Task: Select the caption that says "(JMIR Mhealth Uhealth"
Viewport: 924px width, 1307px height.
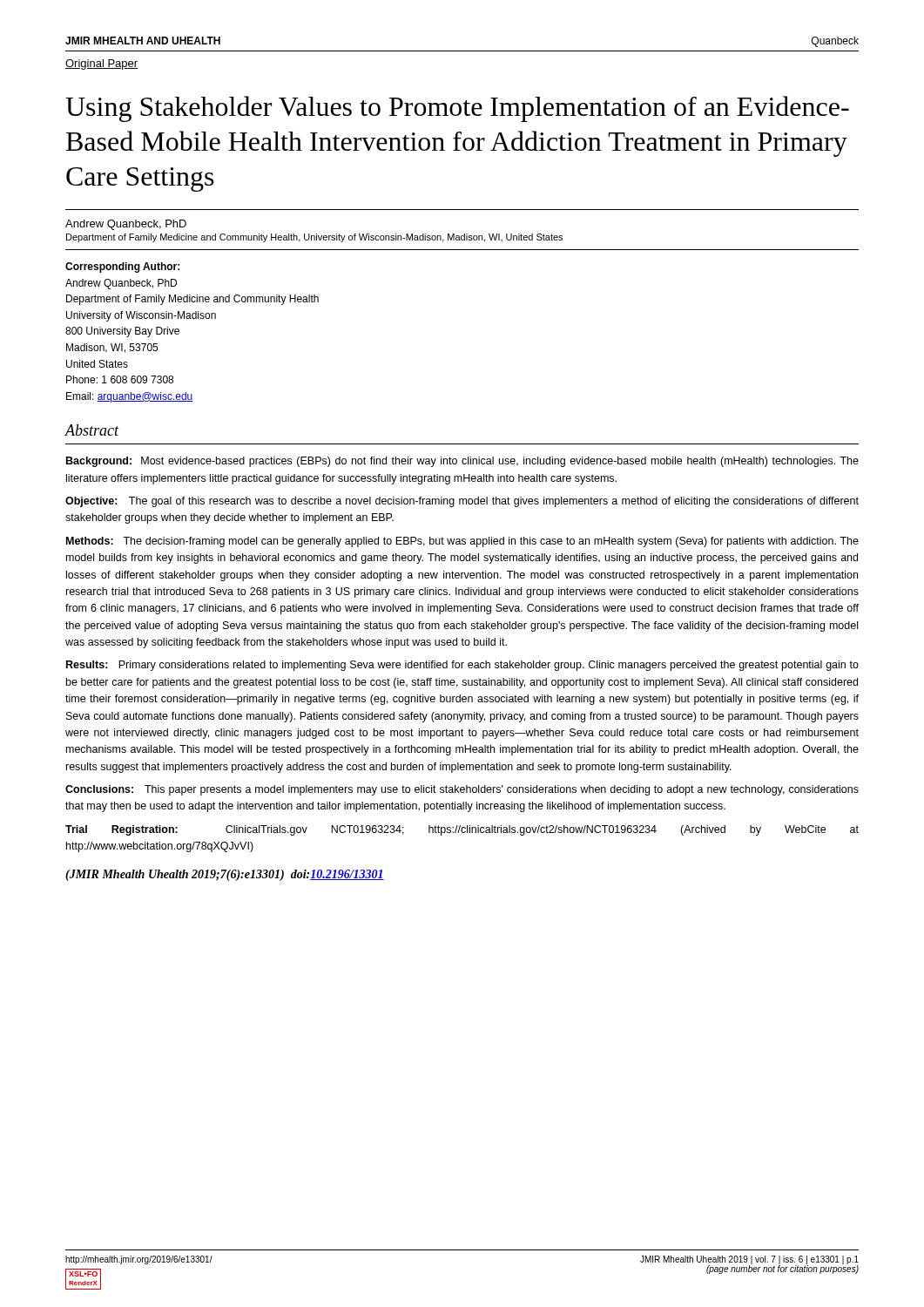Action: (224, 874)
